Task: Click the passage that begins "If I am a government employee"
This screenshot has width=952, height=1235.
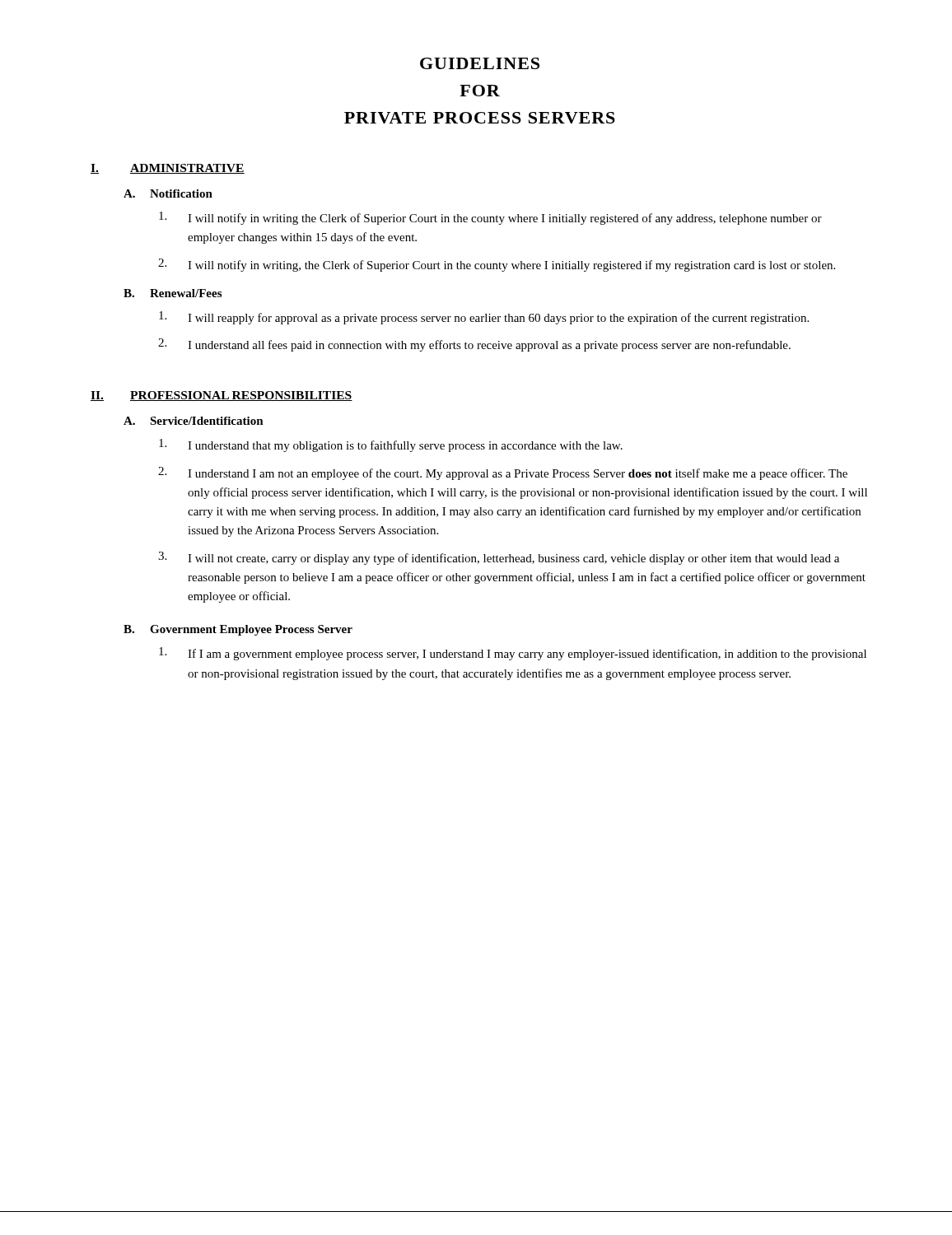Action: (514, 664)
